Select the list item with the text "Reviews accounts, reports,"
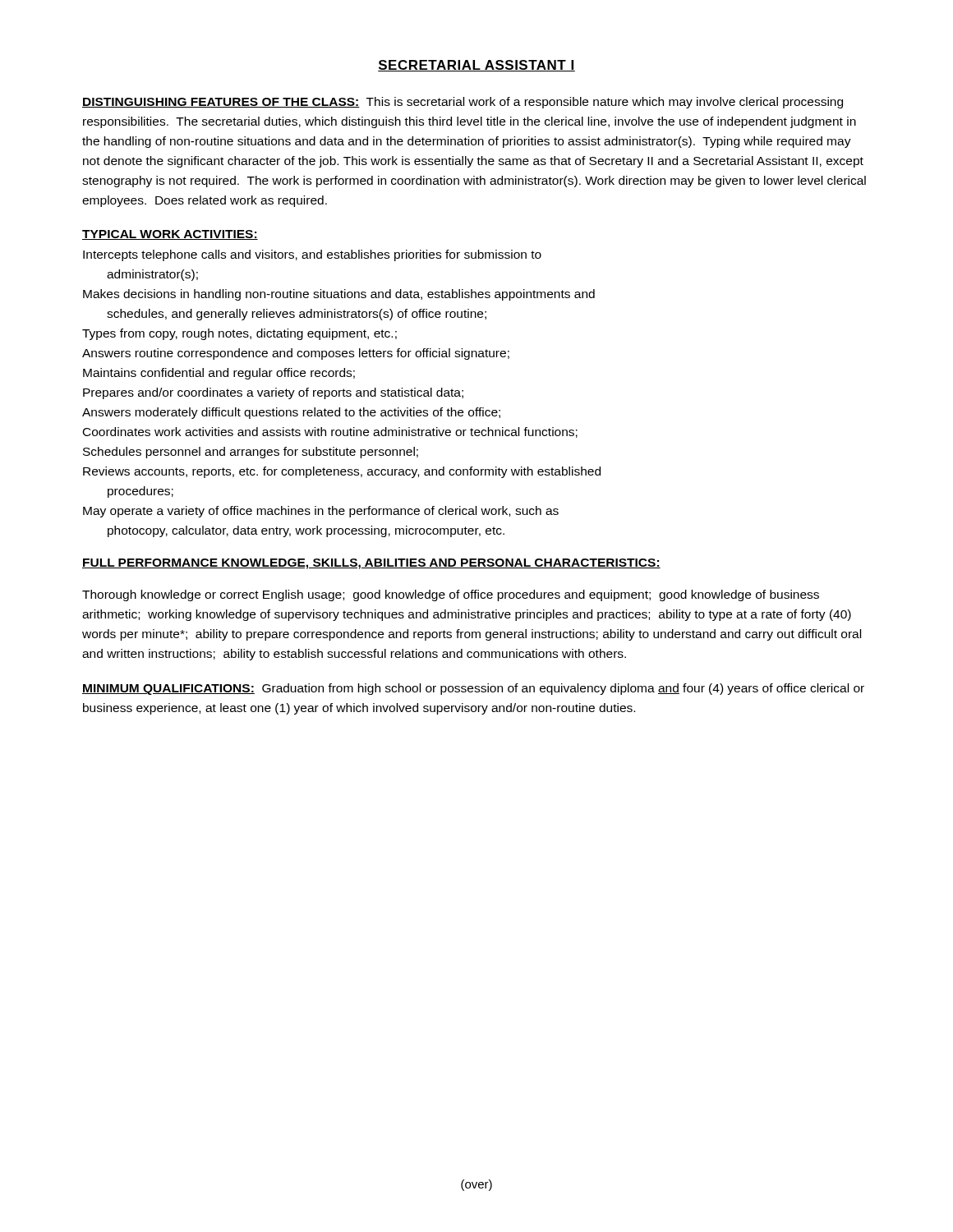The height and width of the screenshot is (1232, 953). point(342,471)
